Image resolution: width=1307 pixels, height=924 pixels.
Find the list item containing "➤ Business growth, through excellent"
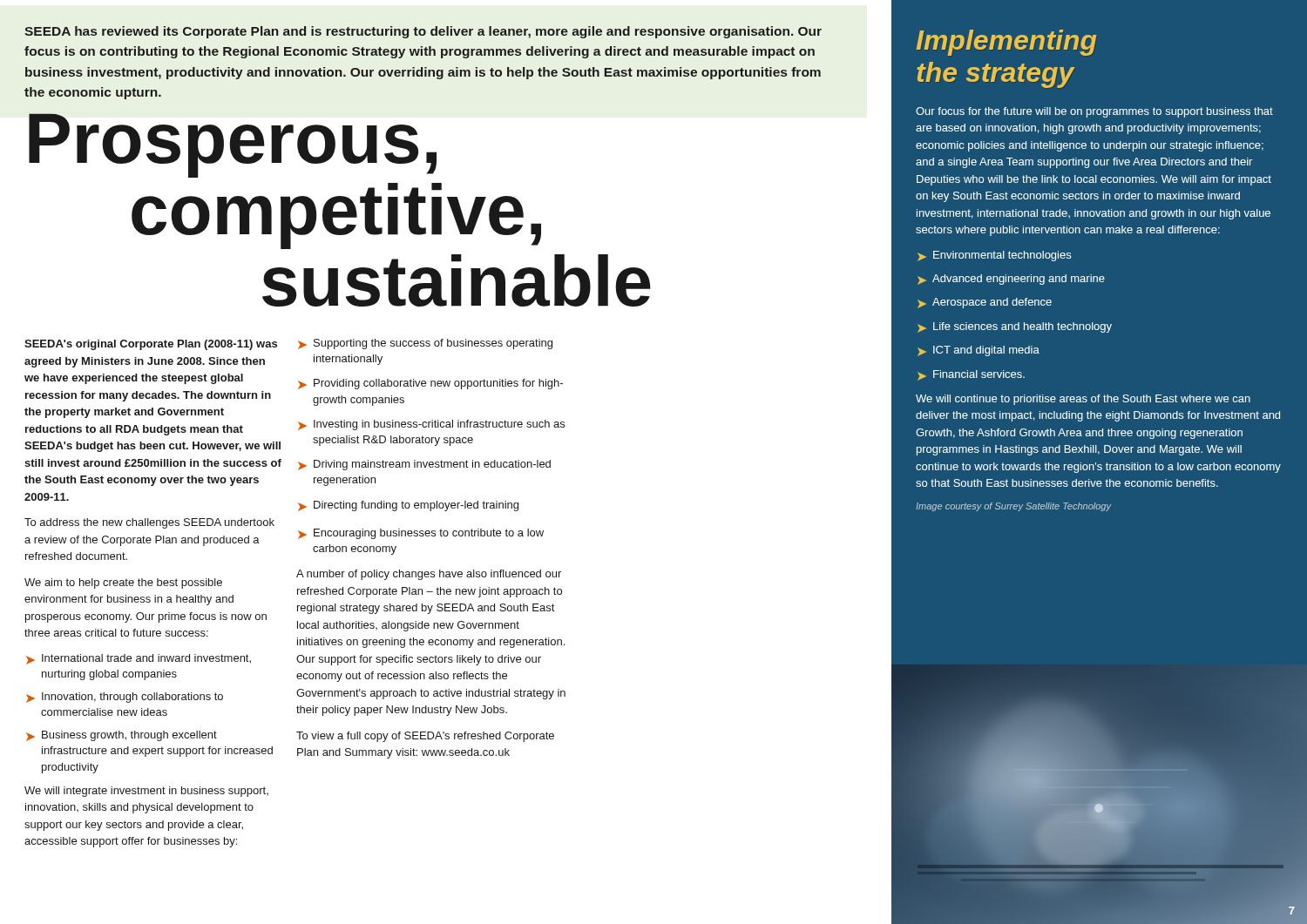pyautogui.click(x=153, y=751)
